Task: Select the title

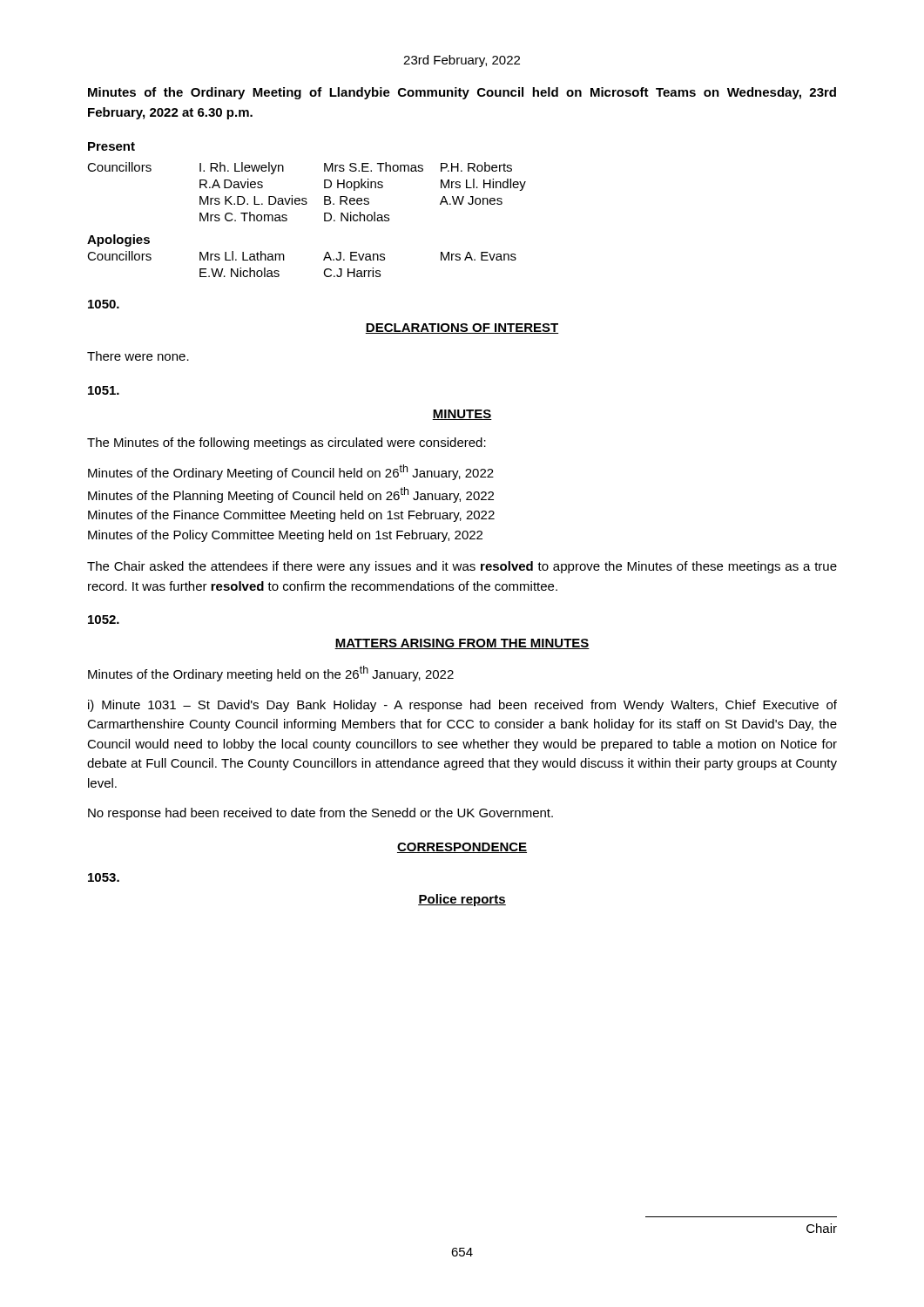Action: tap(462, 102)
